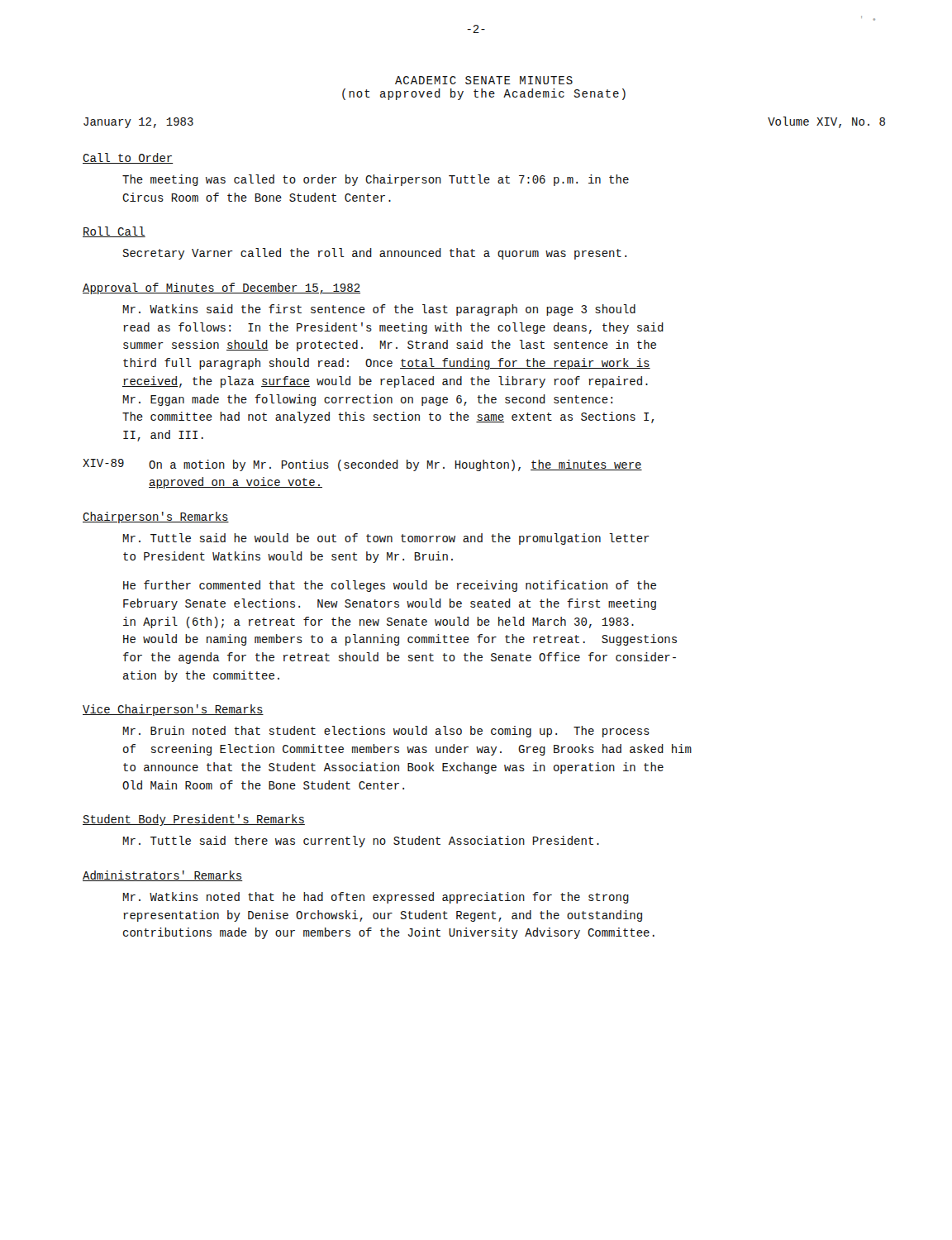Viewport: 952px width, 1240px height.
Task: Click on the text starting "Mr. Watkins said"
Action: point(393,373)
